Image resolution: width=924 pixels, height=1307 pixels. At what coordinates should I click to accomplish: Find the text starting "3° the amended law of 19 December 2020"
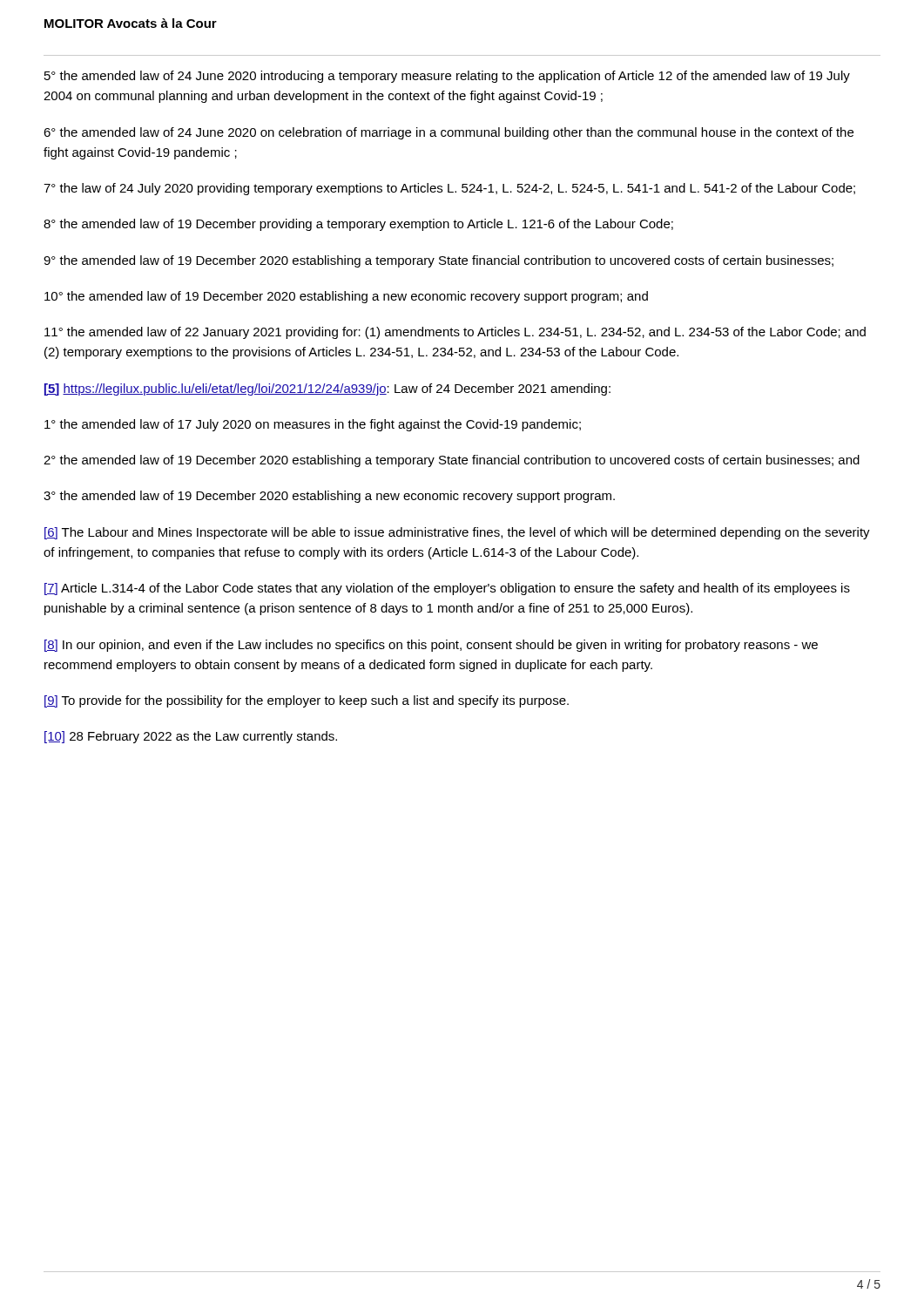330,496
